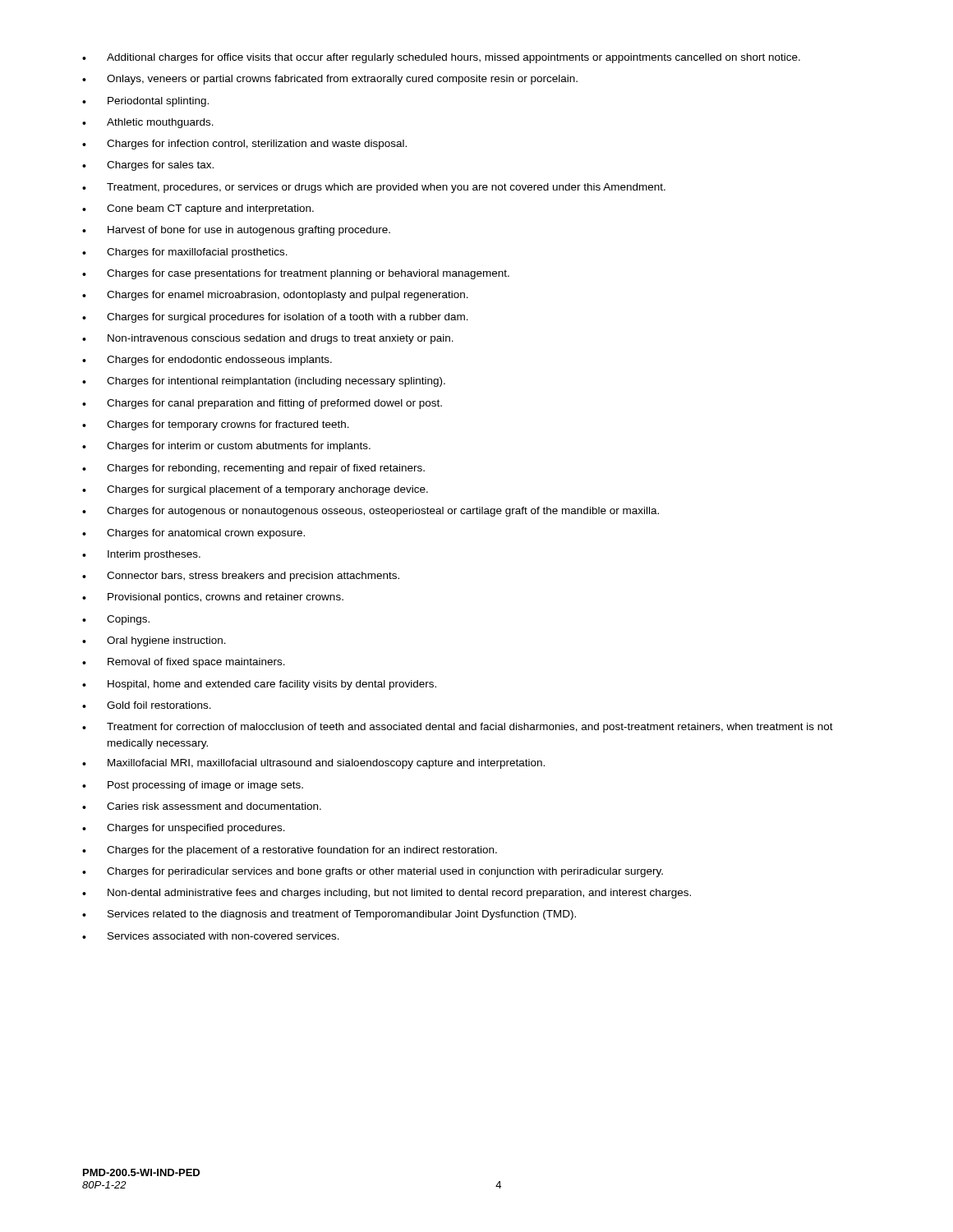Click on the text block starting "• Interim prostheses."
Image resolution: width=953 pixels, height=1232 pixels.
click(141, 555)
